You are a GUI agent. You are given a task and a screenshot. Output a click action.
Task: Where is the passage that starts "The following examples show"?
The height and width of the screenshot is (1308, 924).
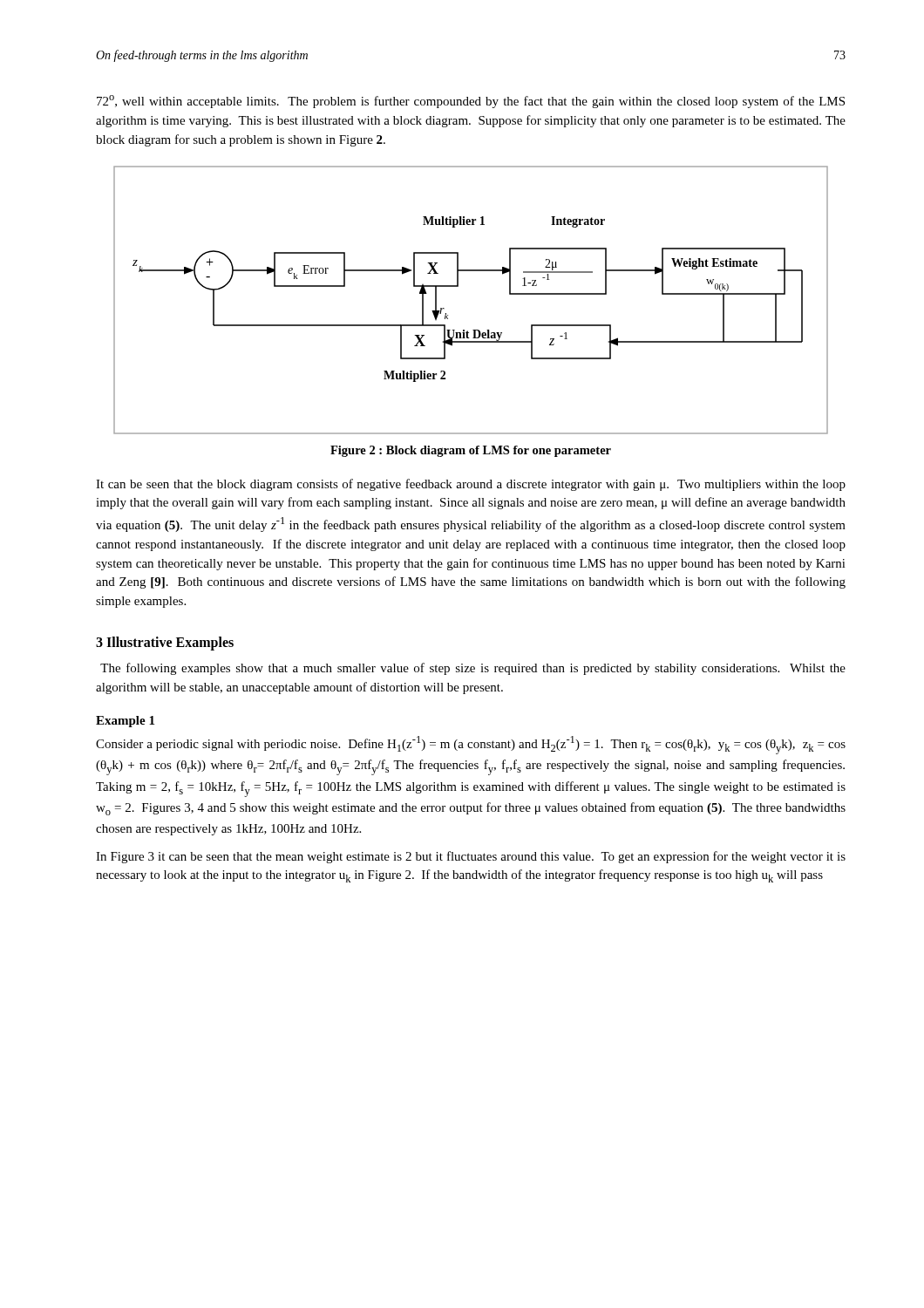471,677
